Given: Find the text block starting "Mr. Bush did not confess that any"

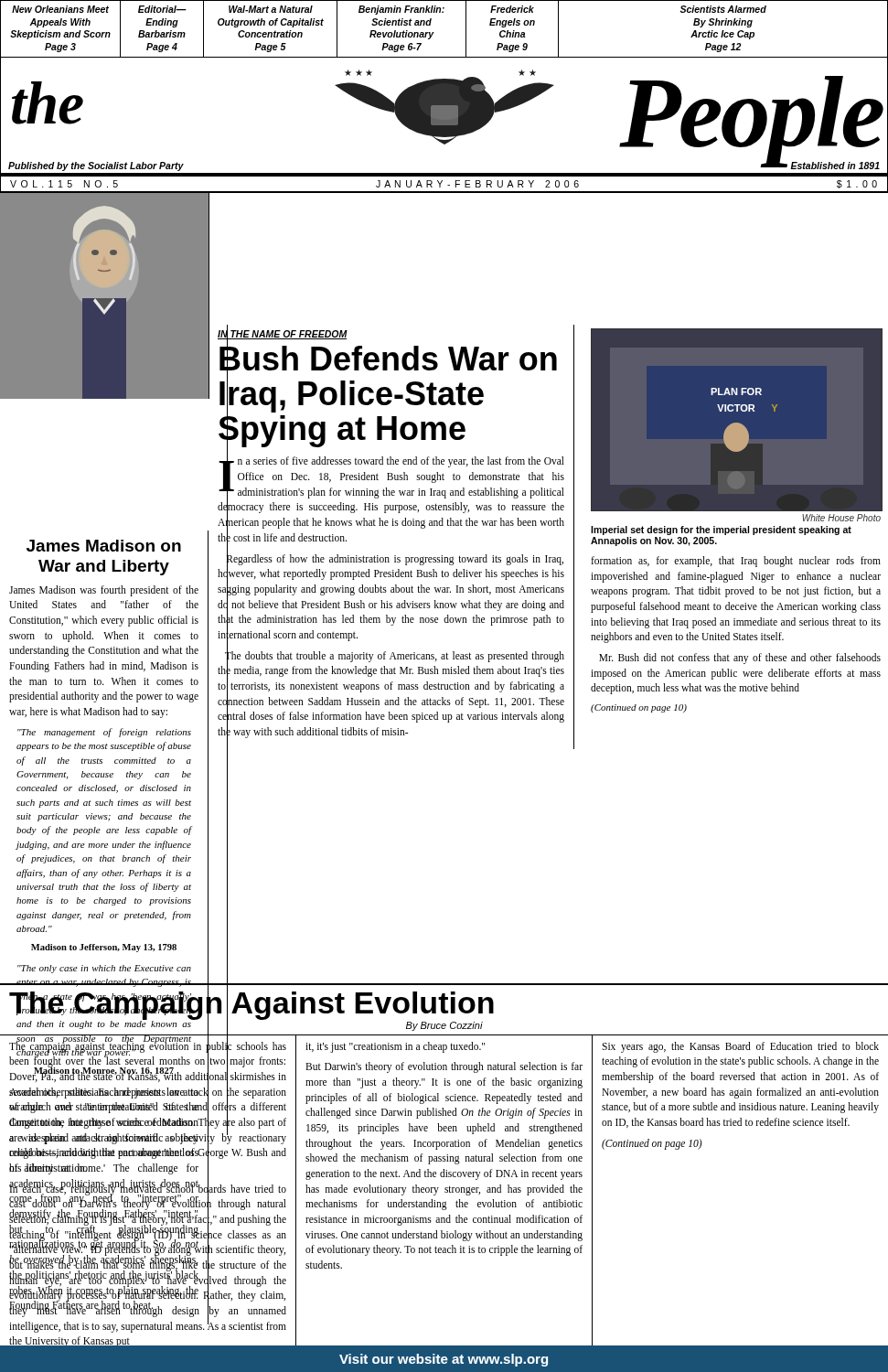Looking at the screenshot, I should 736,673.
